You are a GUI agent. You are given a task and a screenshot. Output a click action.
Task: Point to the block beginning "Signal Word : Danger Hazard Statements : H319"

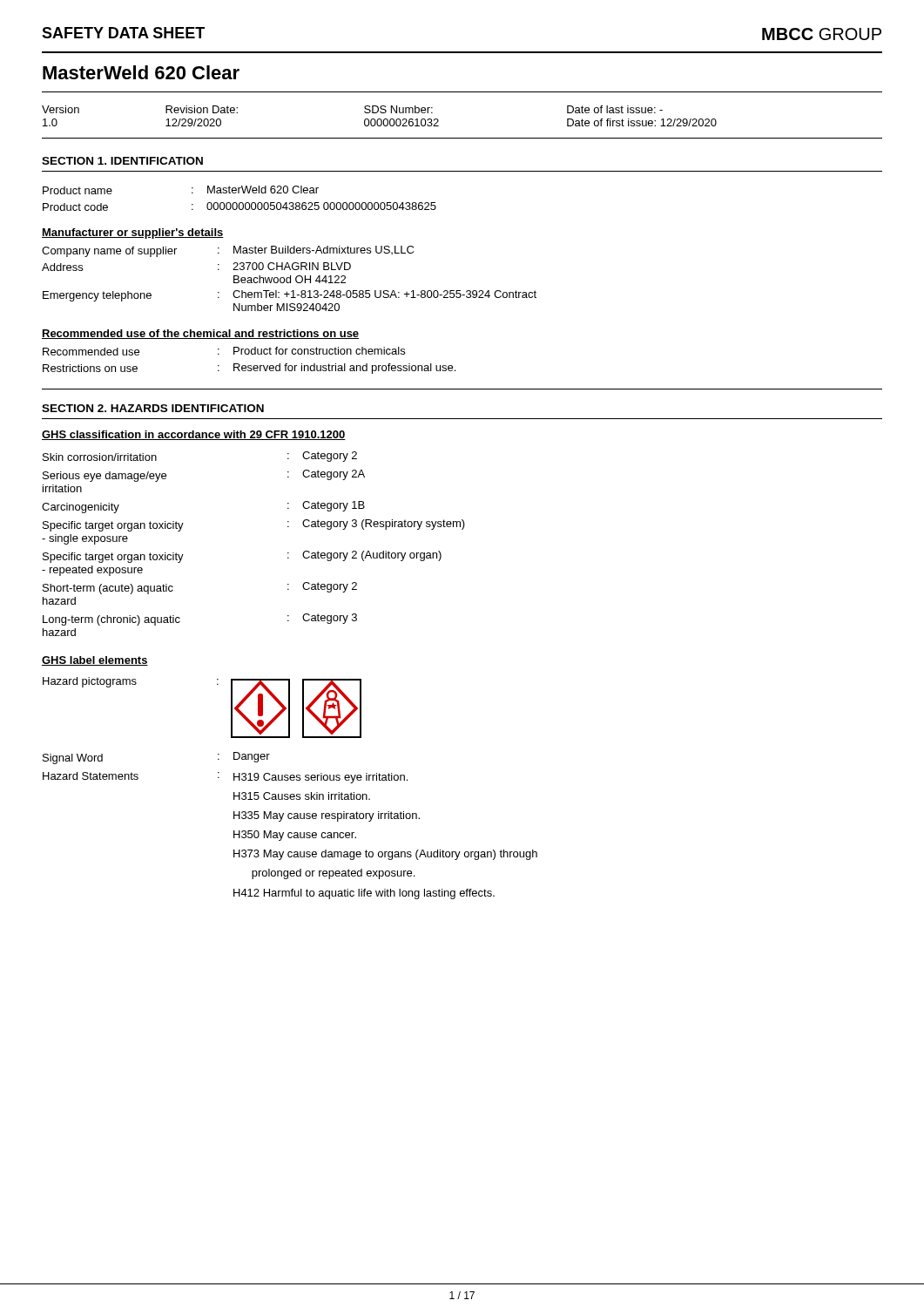pyautogui.click(x=72, y=758)
